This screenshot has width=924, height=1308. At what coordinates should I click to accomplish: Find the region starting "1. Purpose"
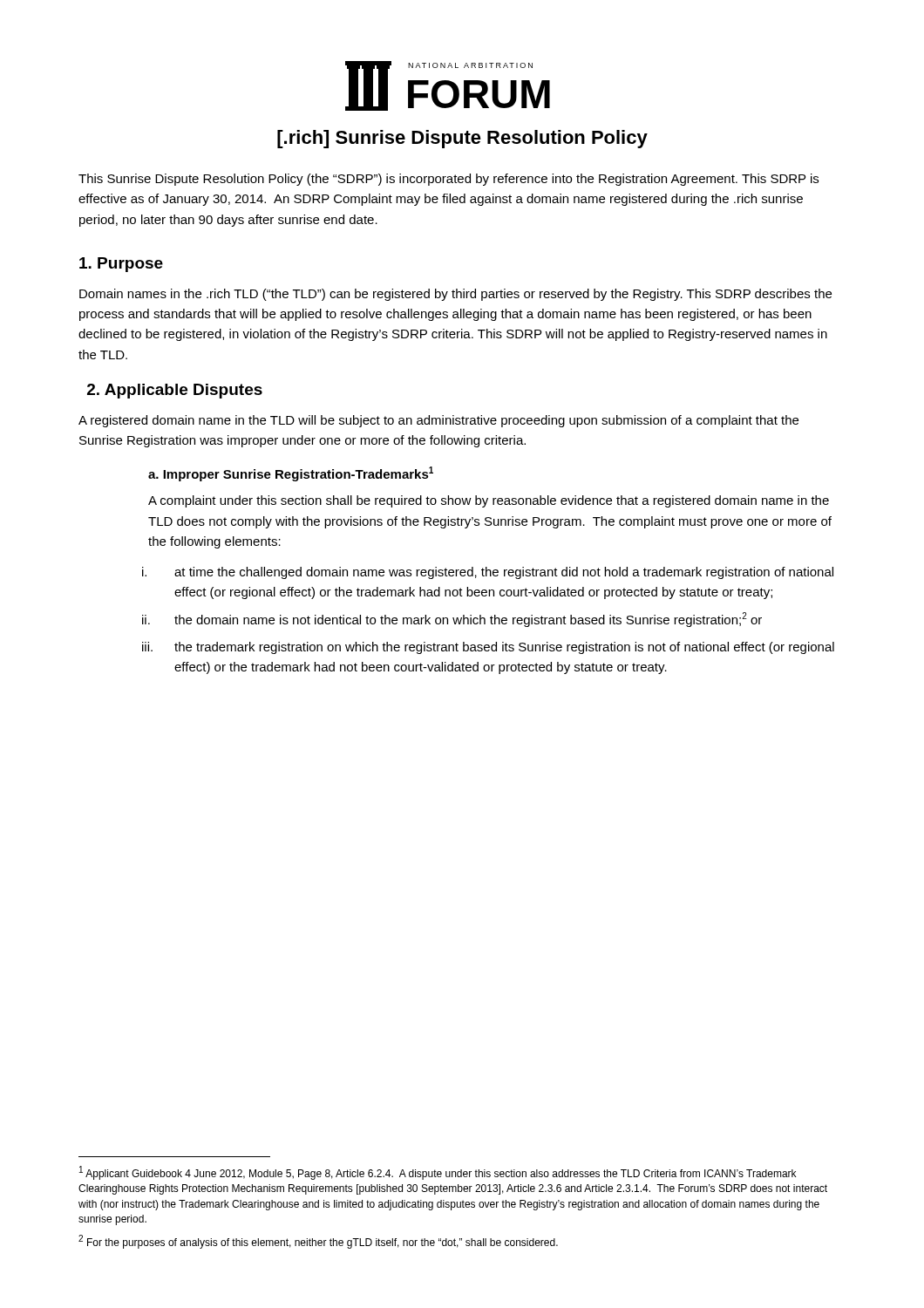[x=121, y=263]
